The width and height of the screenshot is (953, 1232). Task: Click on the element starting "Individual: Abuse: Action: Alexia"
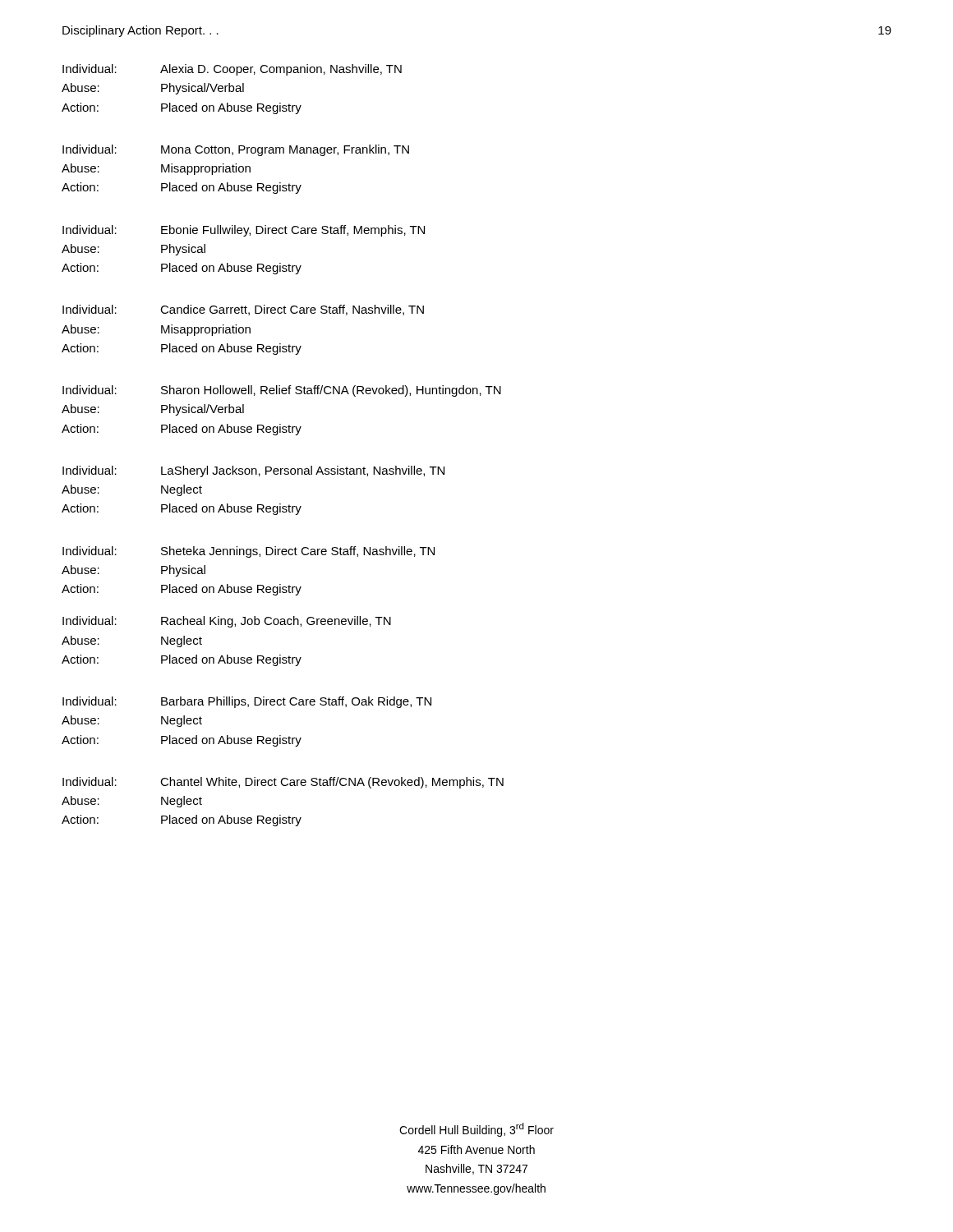click(x=232, y=70)
